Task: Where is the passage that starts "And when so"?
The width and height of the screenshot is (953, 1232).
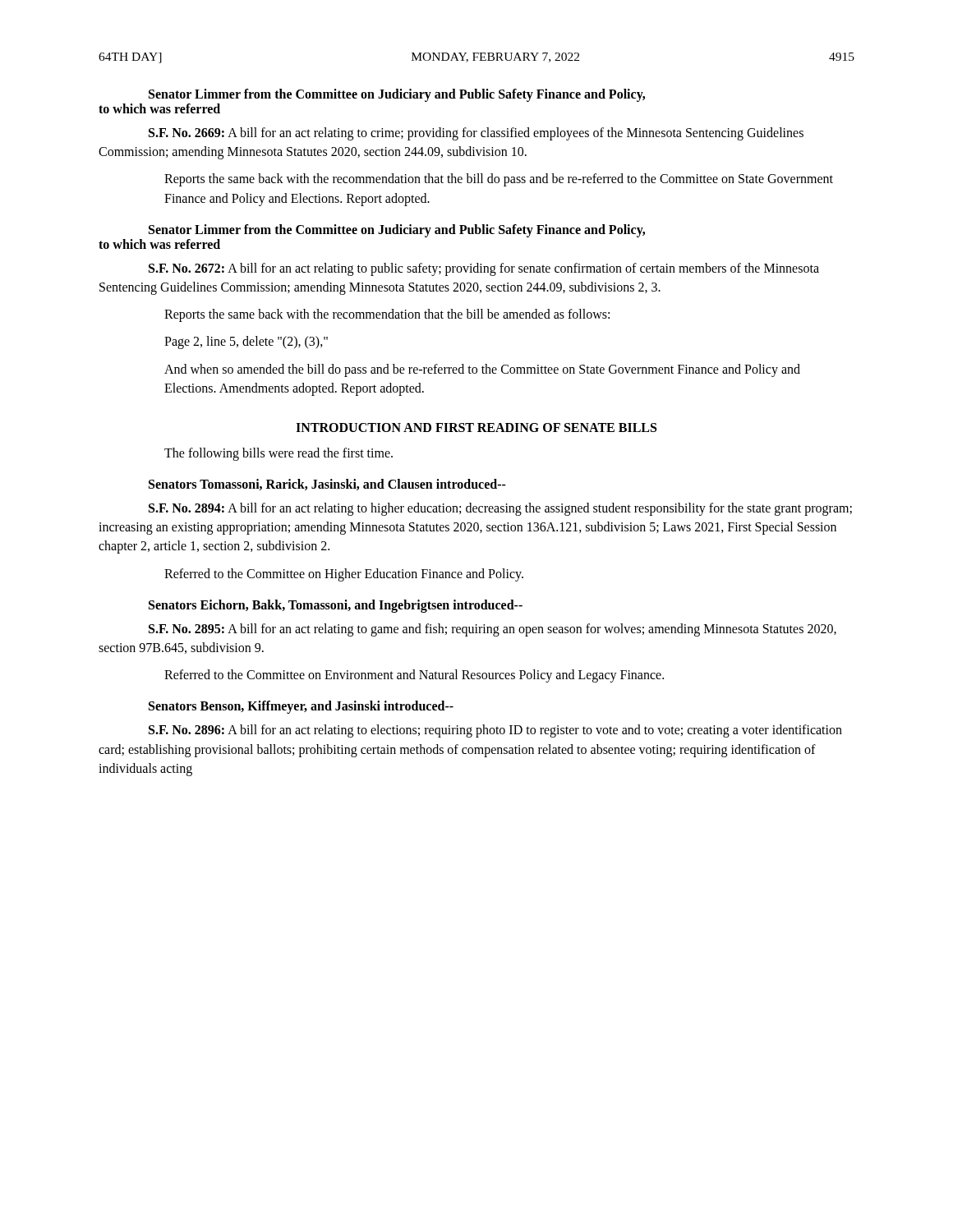Action: point(482,378)
